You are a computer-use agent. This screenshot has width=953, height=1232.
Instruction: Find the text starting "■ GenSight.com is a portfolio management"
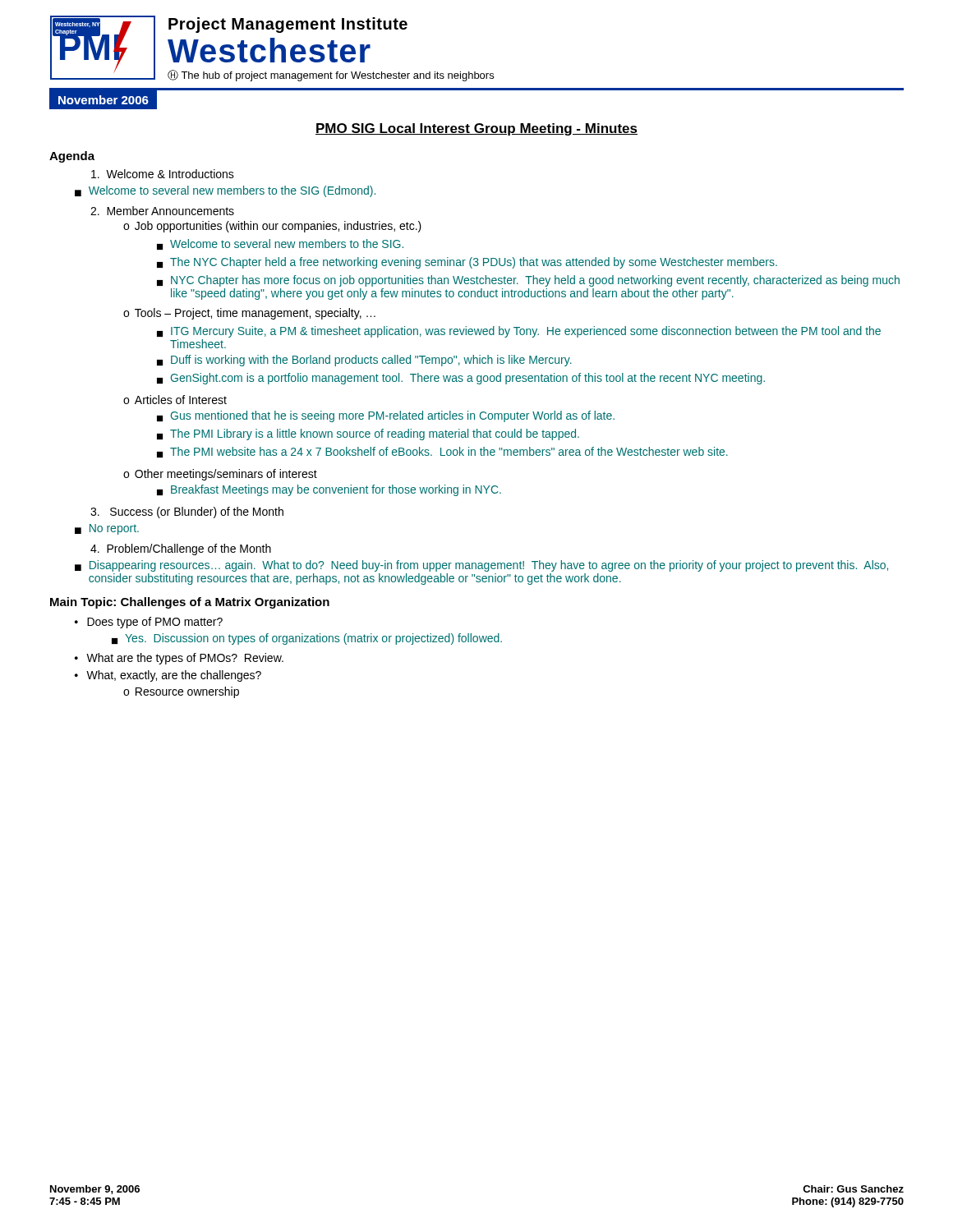coord(461,379)
